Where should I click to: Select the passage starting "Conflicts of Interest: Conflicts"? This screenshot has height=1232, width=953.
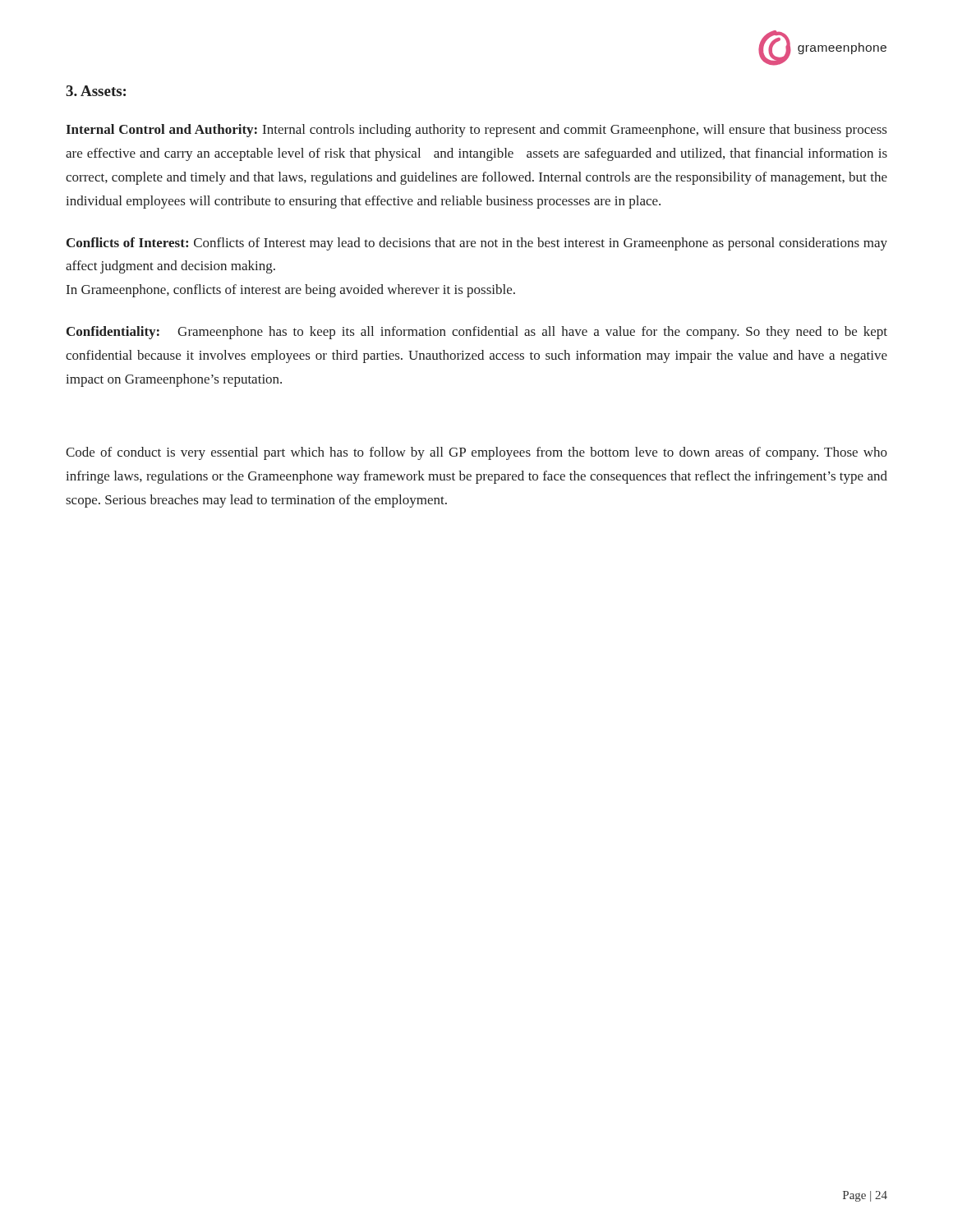[477, 244]
